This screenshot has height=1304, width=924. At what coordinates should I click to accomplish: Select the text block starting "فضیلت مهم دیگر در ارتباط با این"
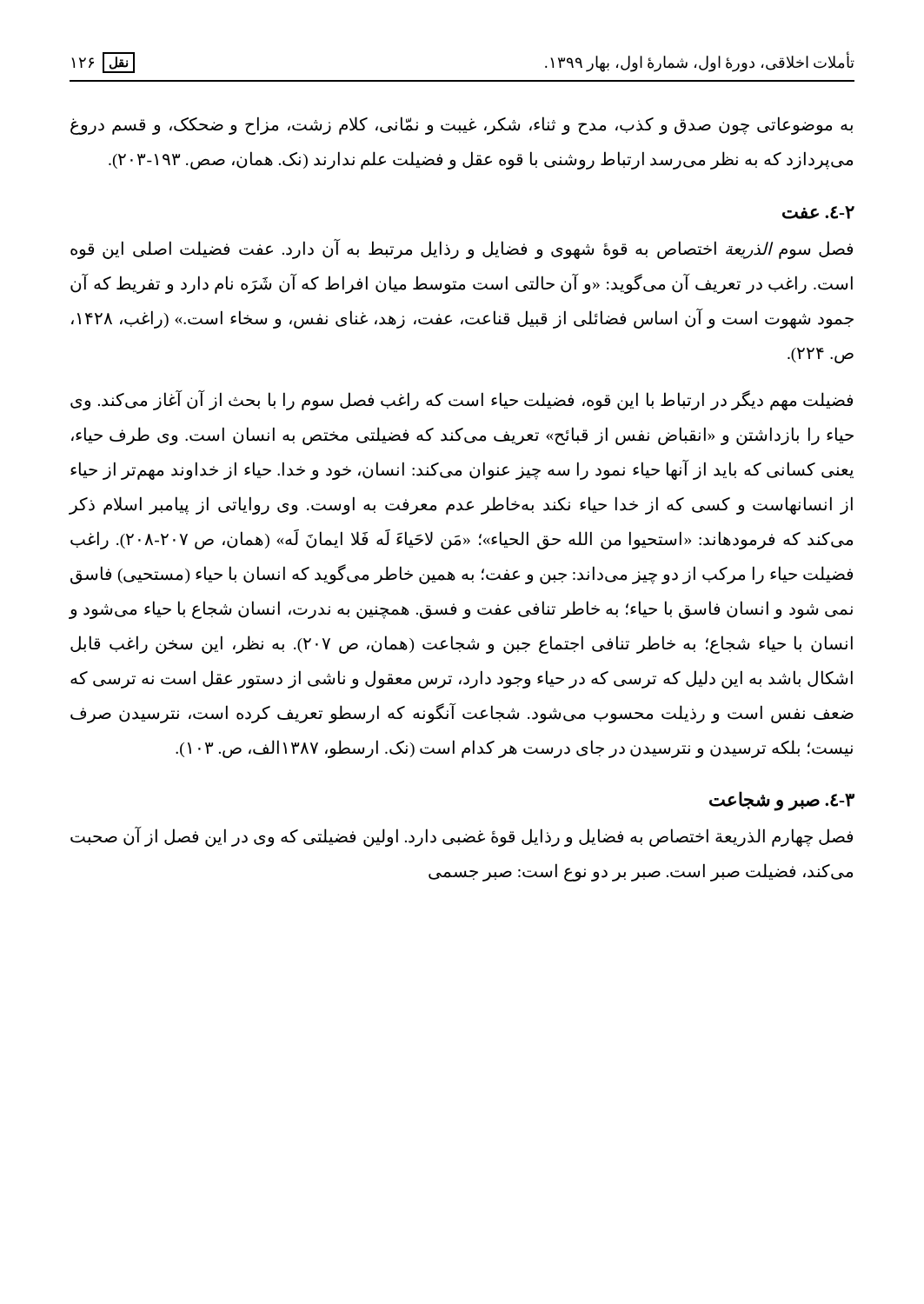coord(462,574)
